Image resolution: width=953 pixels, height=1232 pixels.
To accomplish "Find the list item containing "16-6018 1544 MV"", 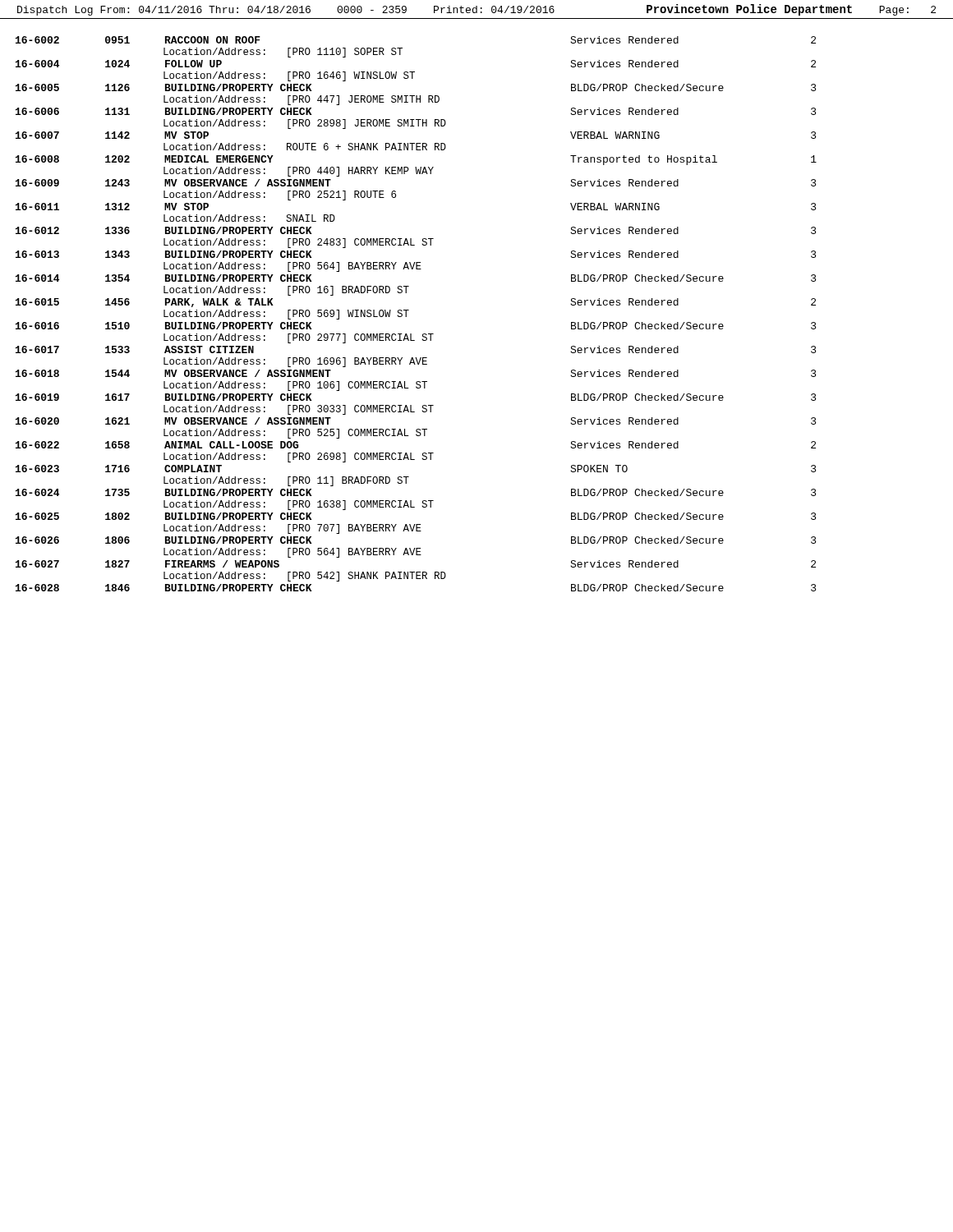I will 416,380.
